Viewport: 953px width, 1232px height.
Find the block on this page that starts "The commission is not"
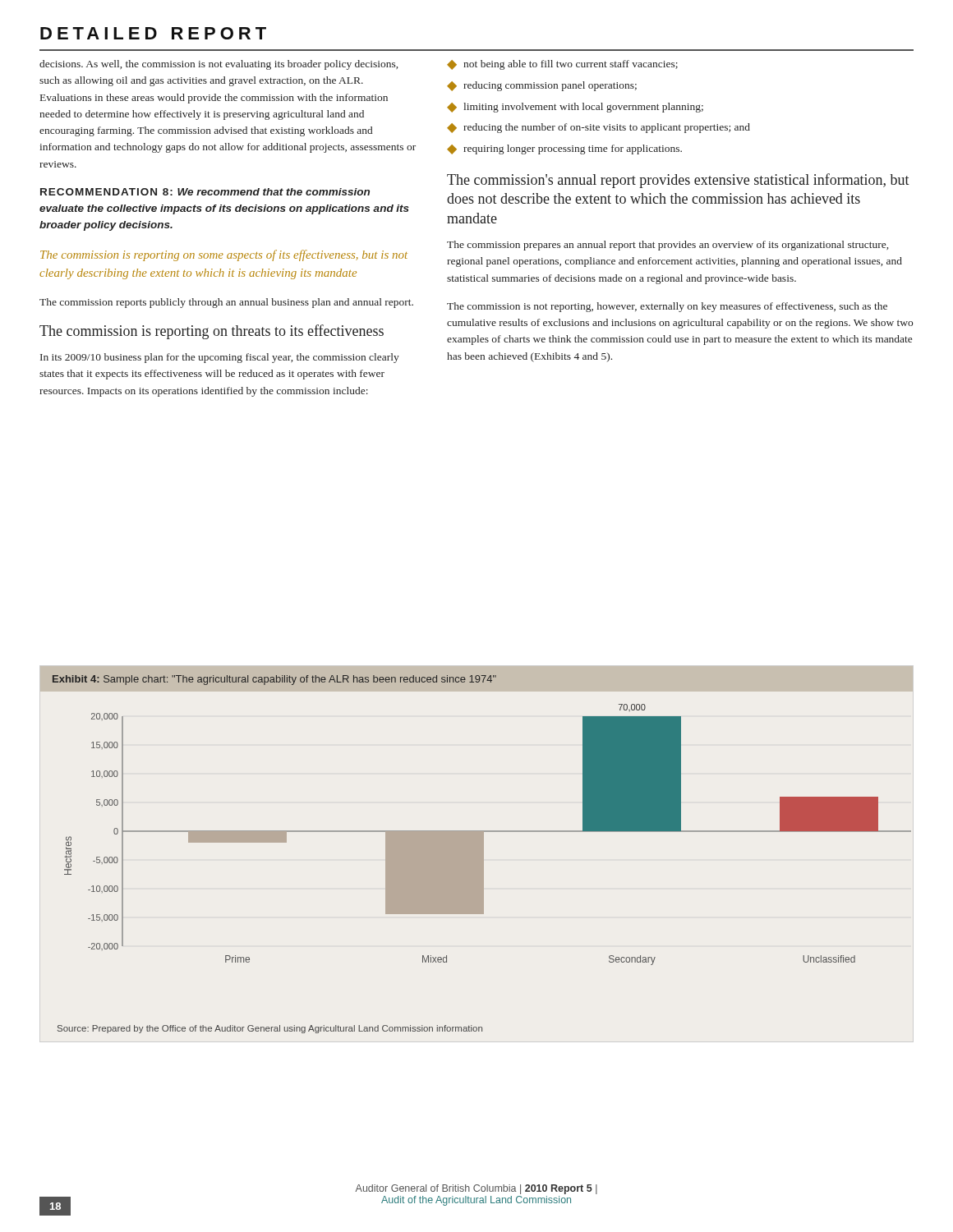coord(680,331)
